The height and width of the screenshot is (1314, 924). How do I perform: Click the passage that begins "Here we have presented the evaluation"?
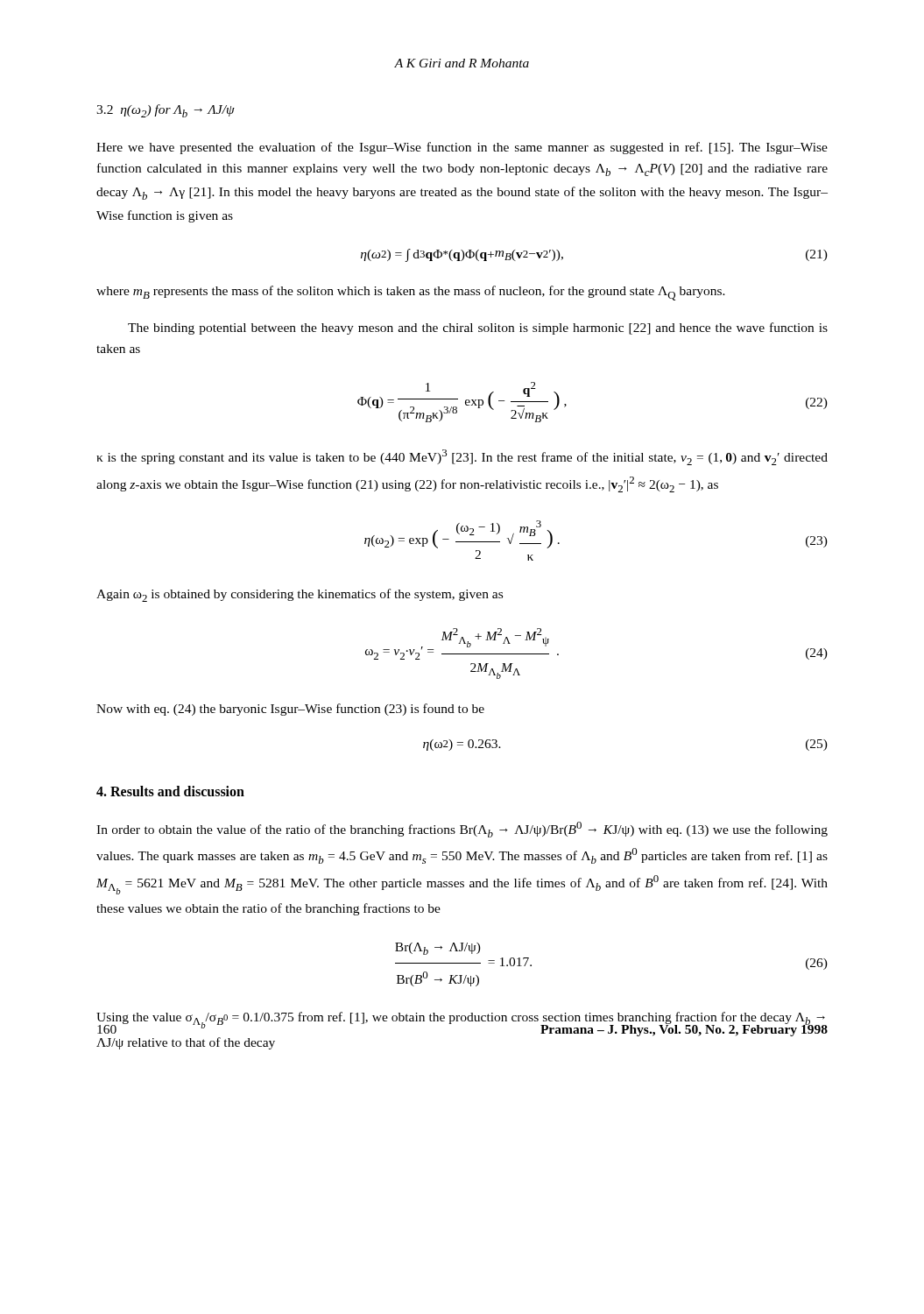click(x=462, y=181)
